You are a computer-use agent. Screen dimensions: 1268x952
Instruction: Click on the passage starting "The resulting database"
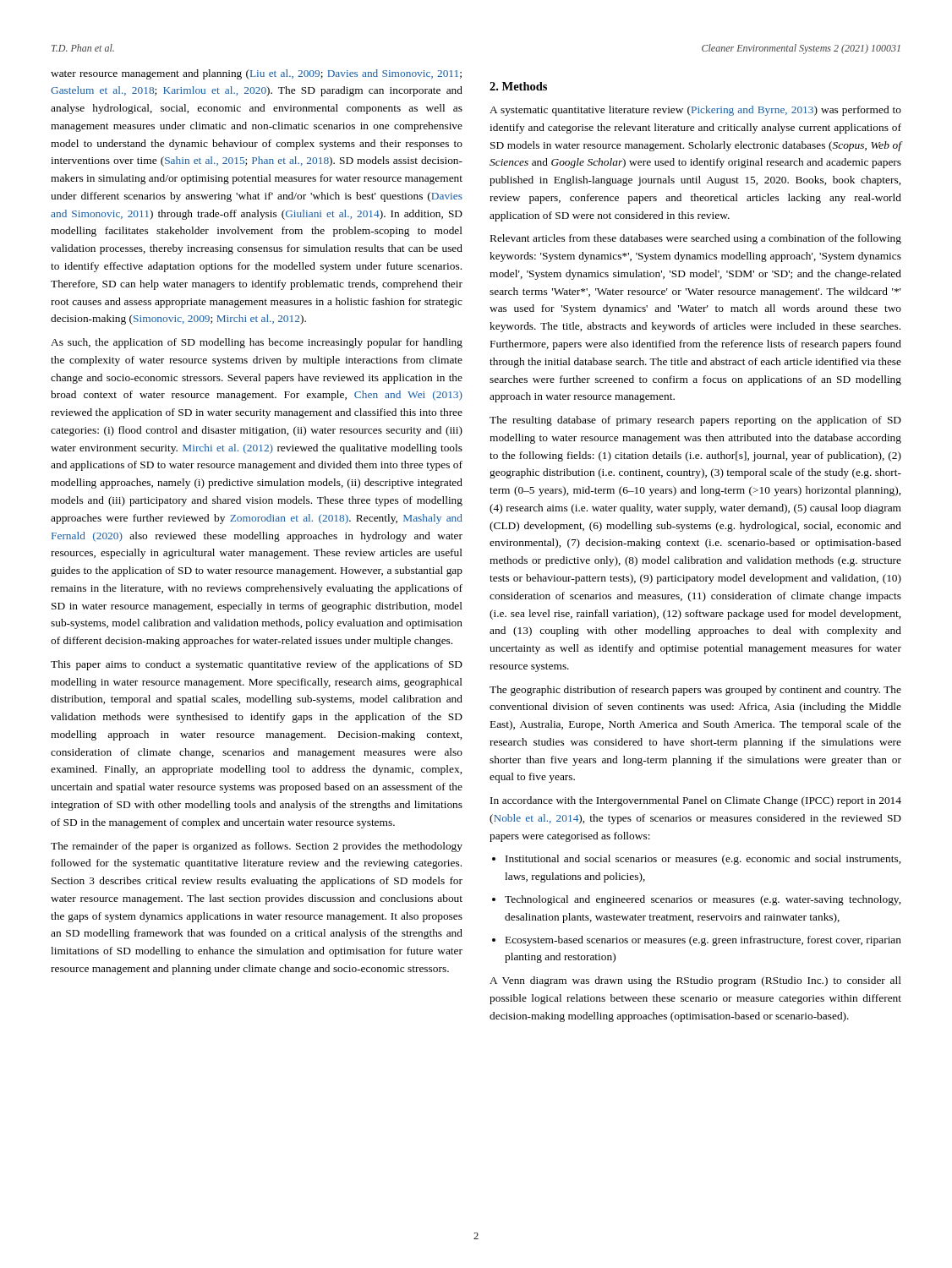695,543
